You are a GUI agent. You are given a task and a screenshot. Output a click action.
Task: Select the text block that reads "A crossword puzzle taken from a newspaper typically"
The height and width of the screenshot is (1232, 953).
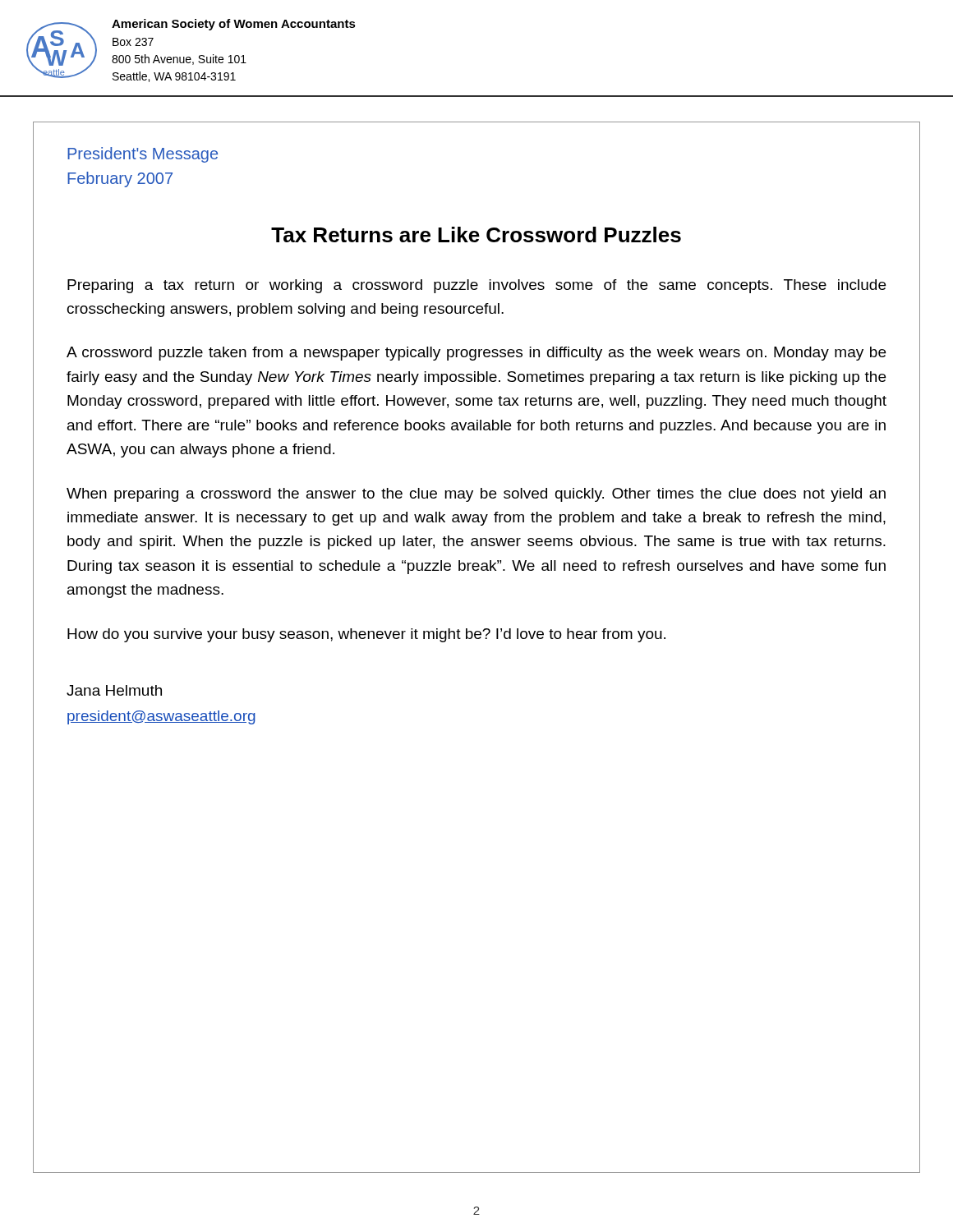click(476, 401)
